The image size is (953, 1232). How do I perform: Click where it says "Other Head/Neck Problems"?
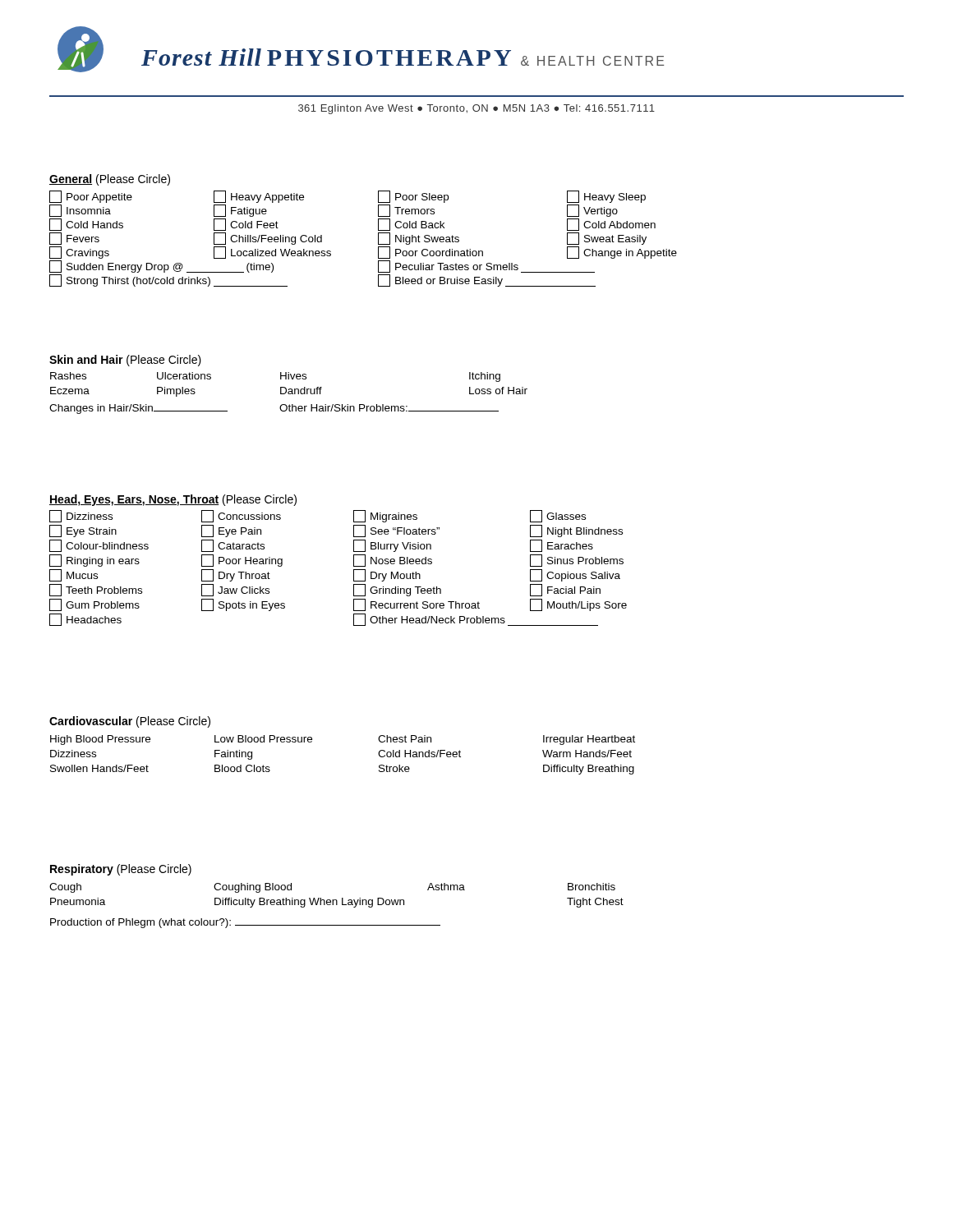click(x=476, y=620)
